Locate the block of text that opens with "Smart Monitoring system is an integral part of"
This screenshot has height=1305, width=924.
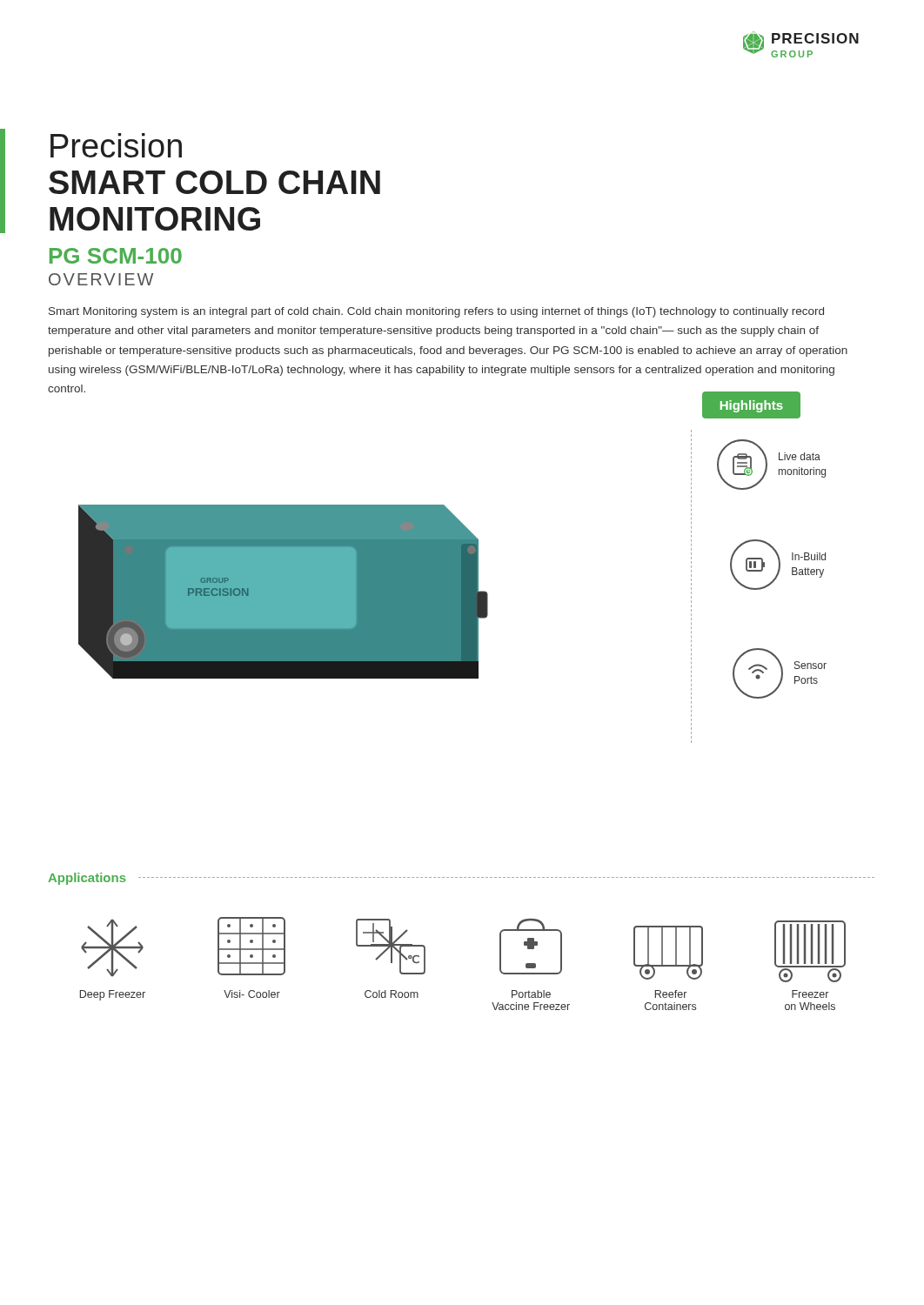click(x=448, y=350)
